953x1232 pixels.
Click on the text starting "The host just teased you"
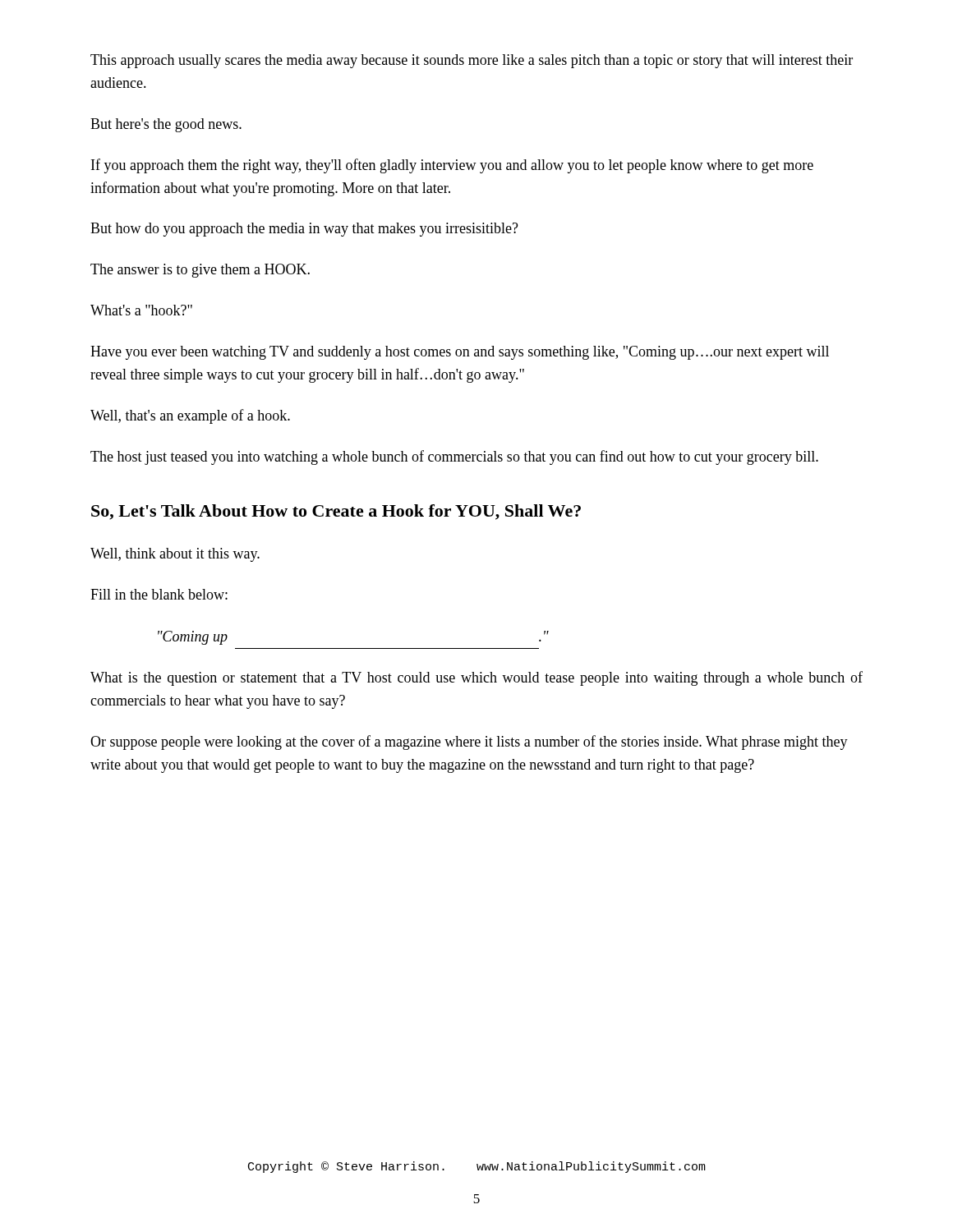[x=455, y=457]
